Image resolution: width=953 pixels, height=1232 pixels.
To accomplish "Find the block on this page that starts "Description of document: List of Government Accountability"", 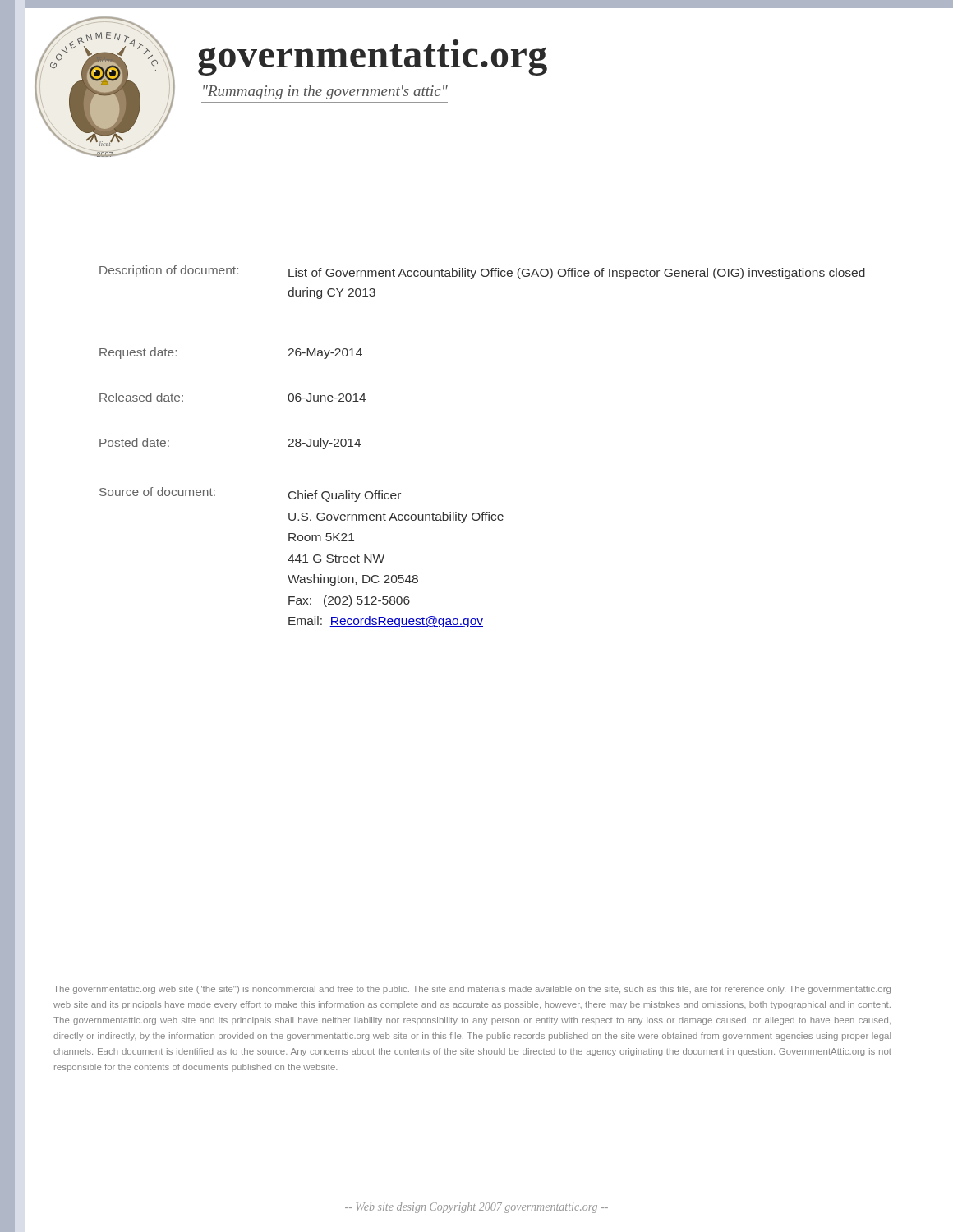I will [489, 283].
